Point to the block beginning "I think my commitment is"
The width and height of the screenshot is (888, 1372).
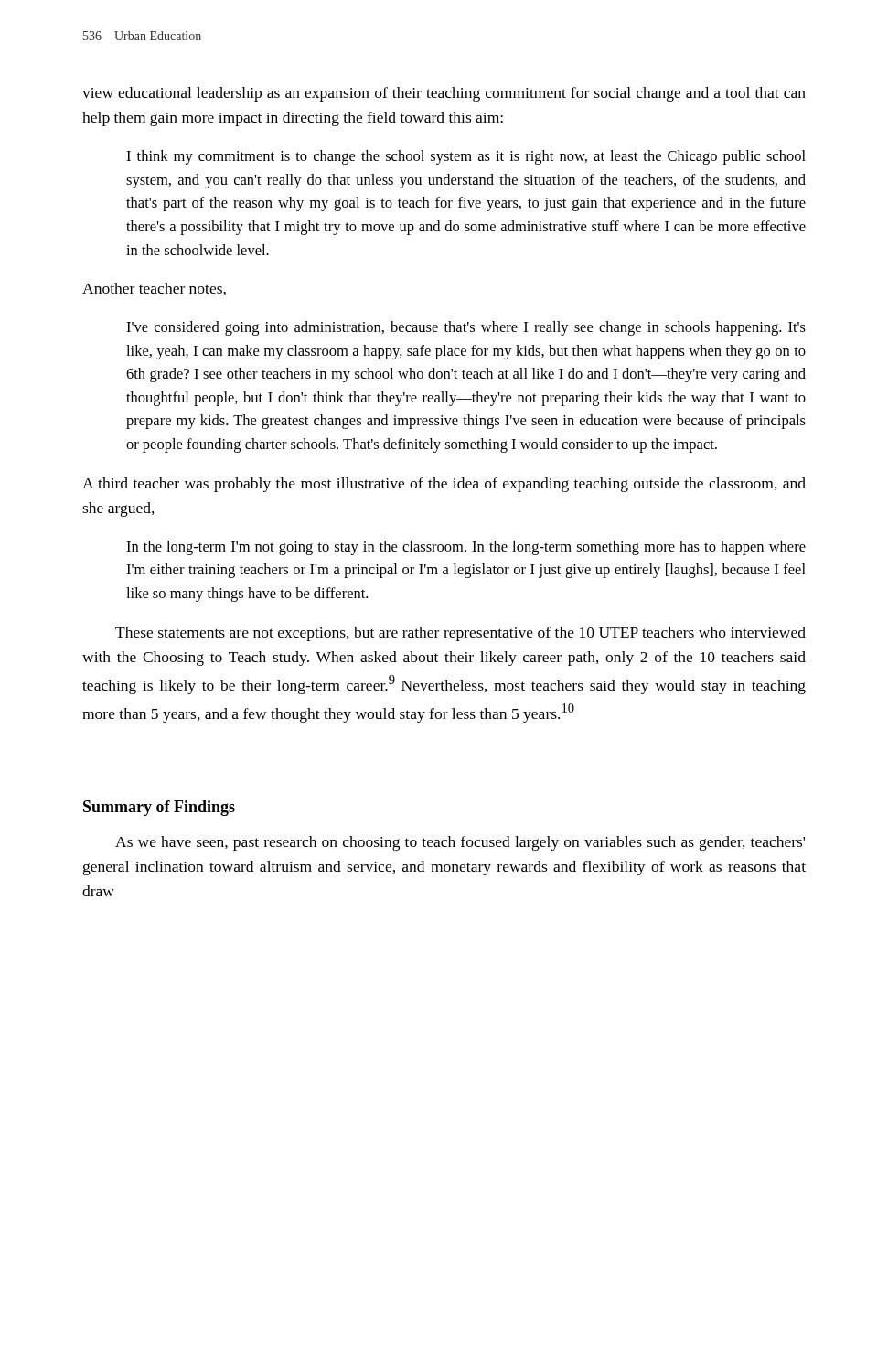[466, 203]
